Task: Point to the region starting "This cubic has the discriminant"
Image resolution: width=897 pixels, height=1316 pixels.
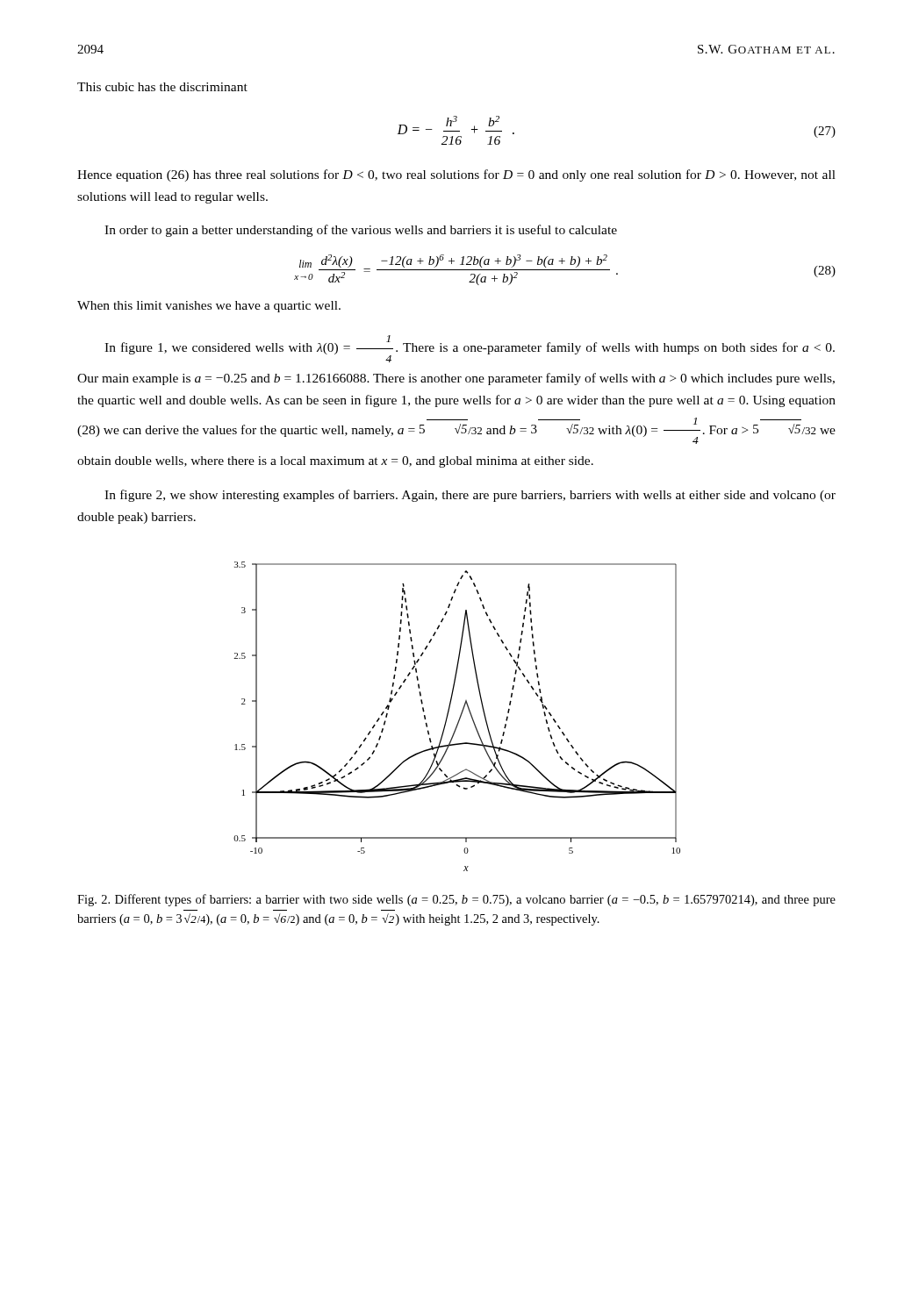Action: click(162, 87)
